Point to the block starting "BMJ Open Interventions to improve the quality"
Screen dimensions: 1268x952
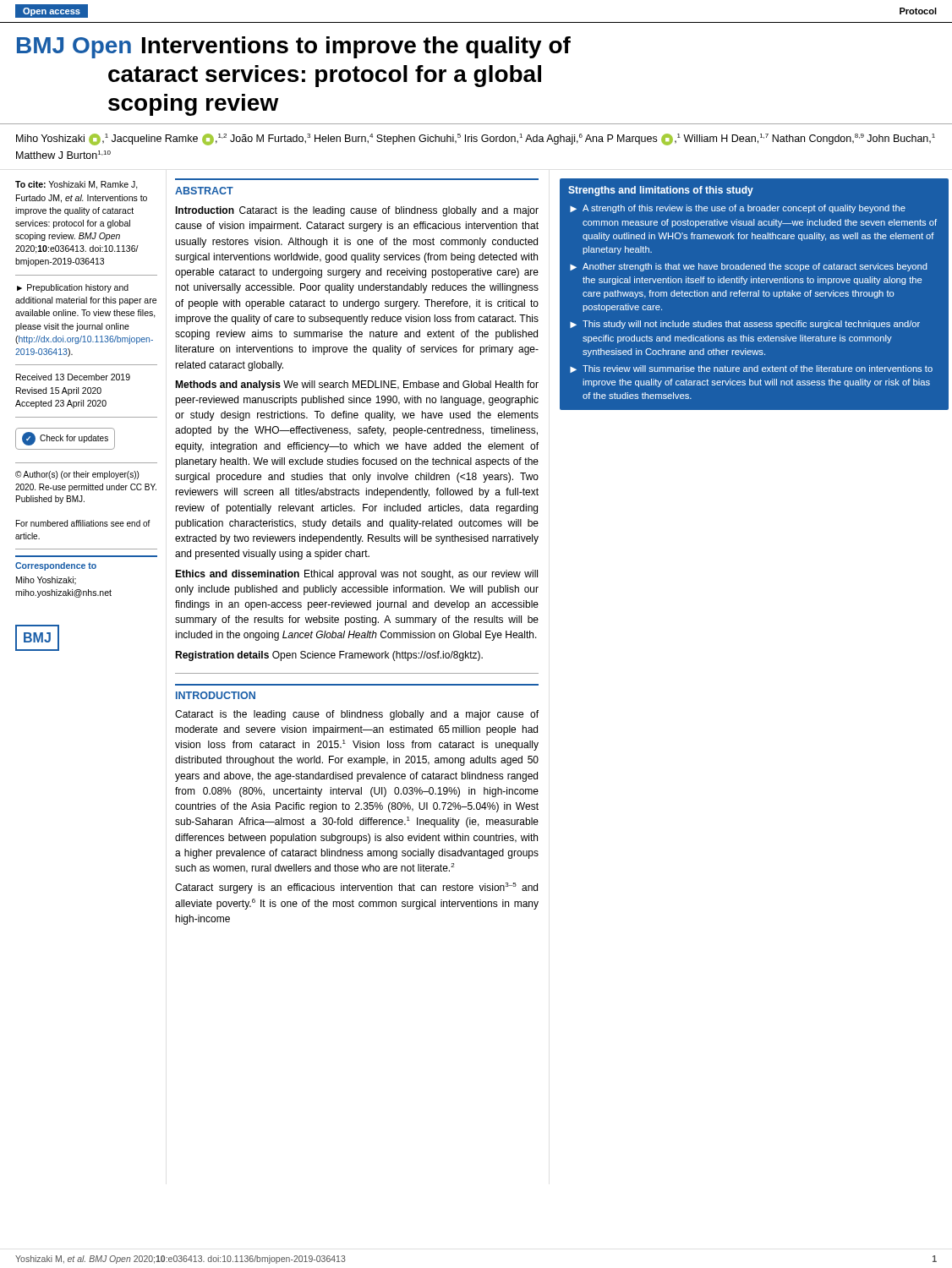476,74
